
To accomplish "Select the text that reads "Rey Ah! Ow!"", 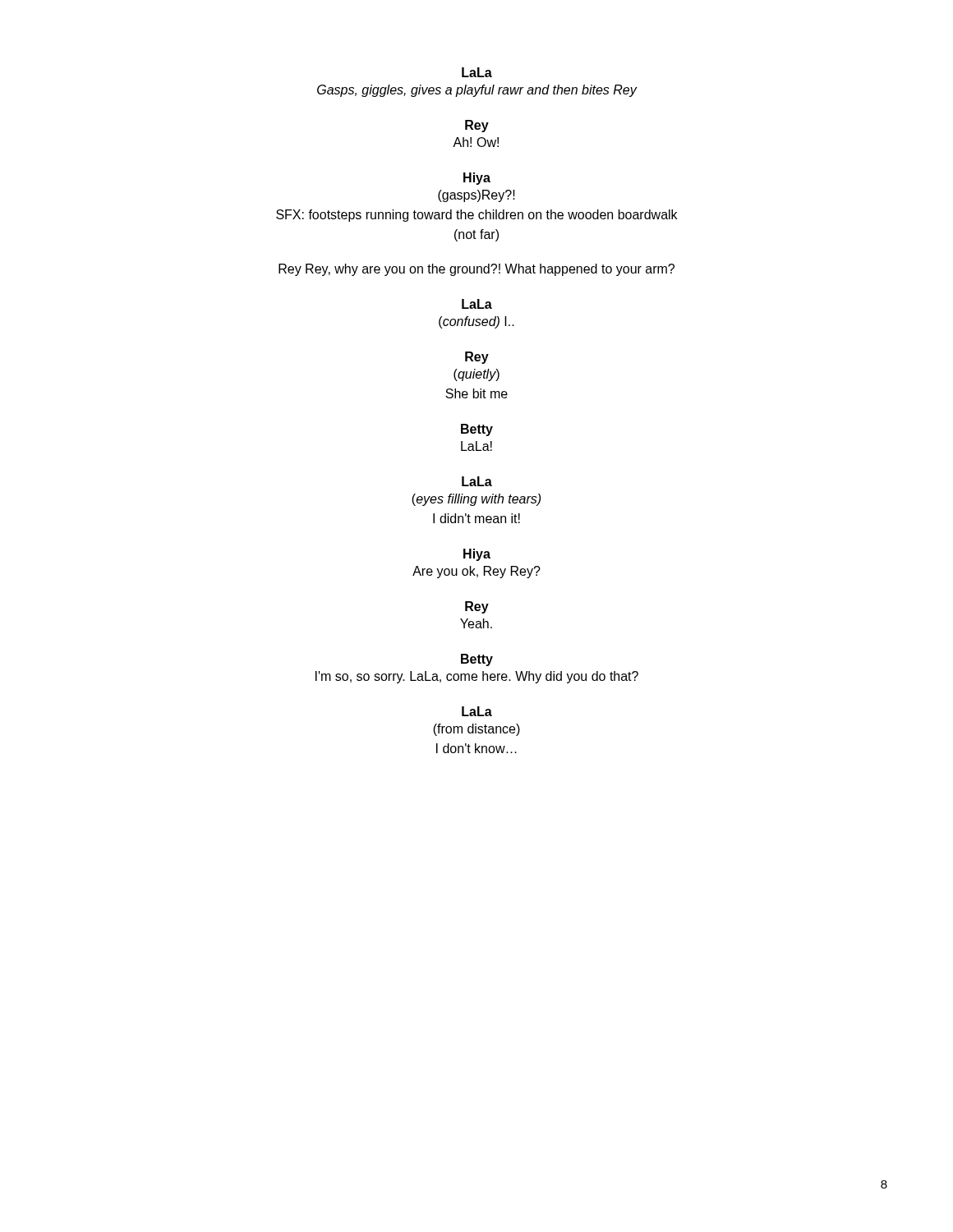I will point(476,136).
